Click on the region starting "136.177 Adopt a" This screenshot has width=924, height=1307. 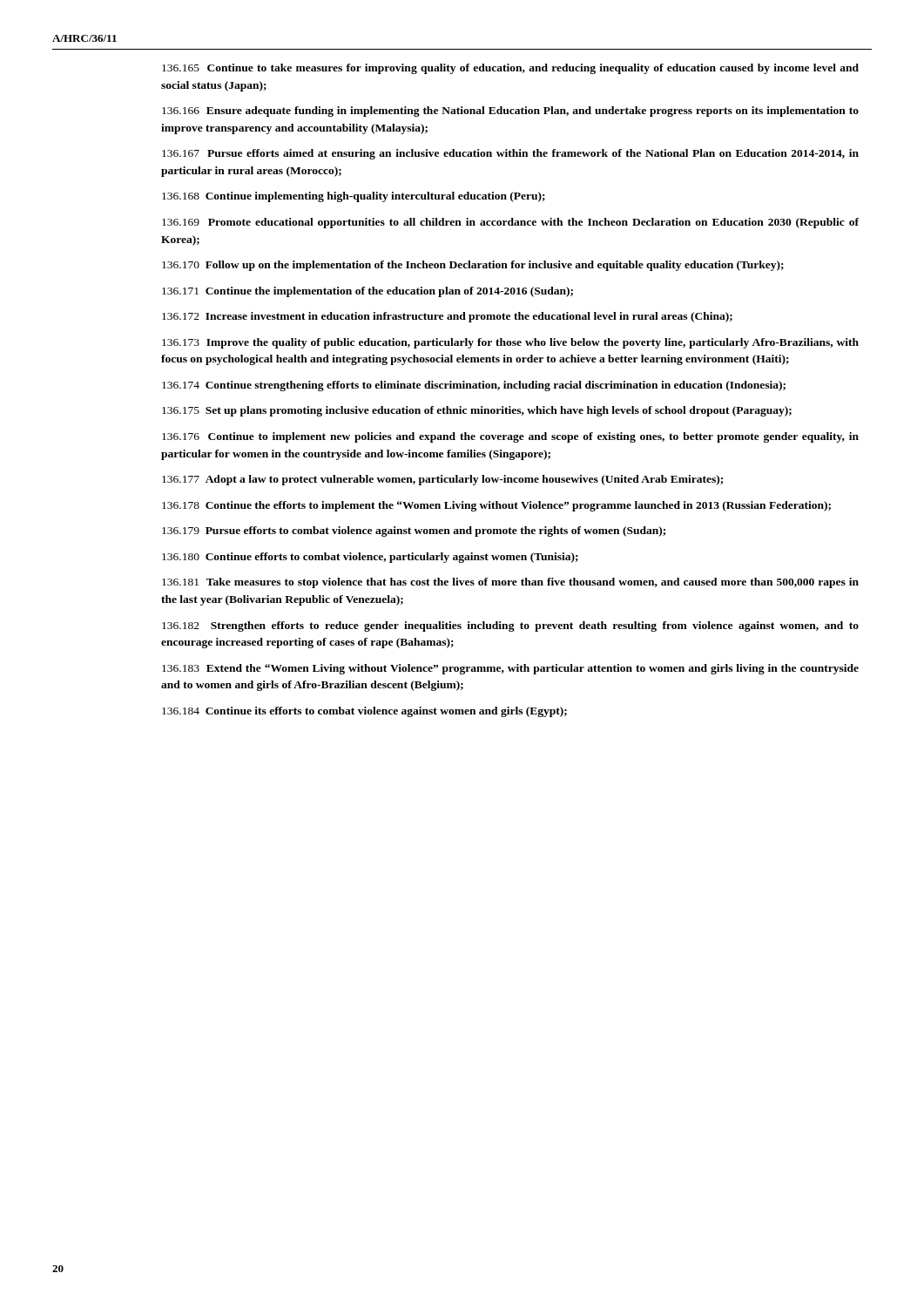(x=443, y=479)
